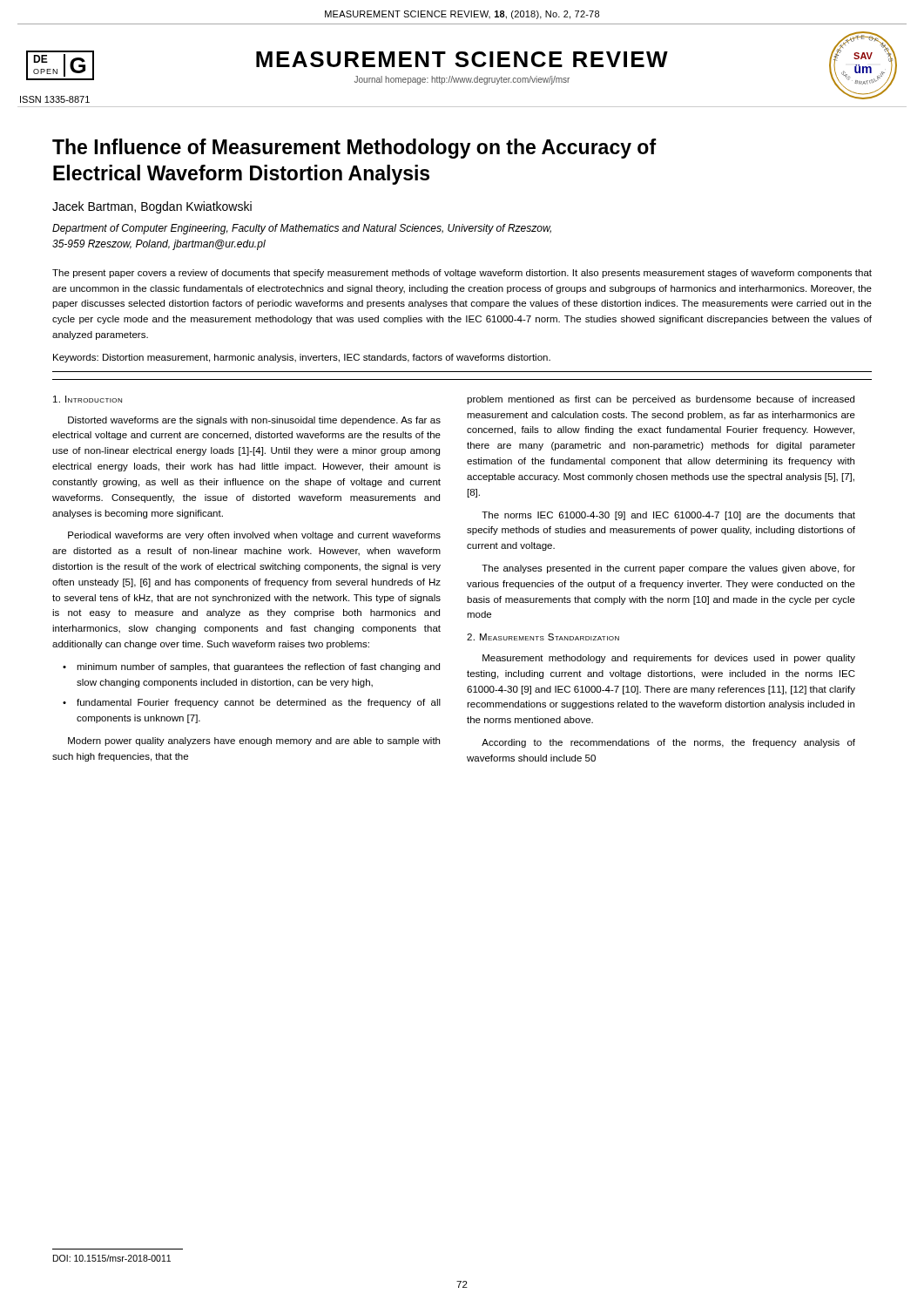Point to the element starting "DOI: 10.1515/msr-2018-0011"
The image size is (924, 1307).
pos(118,1256)
